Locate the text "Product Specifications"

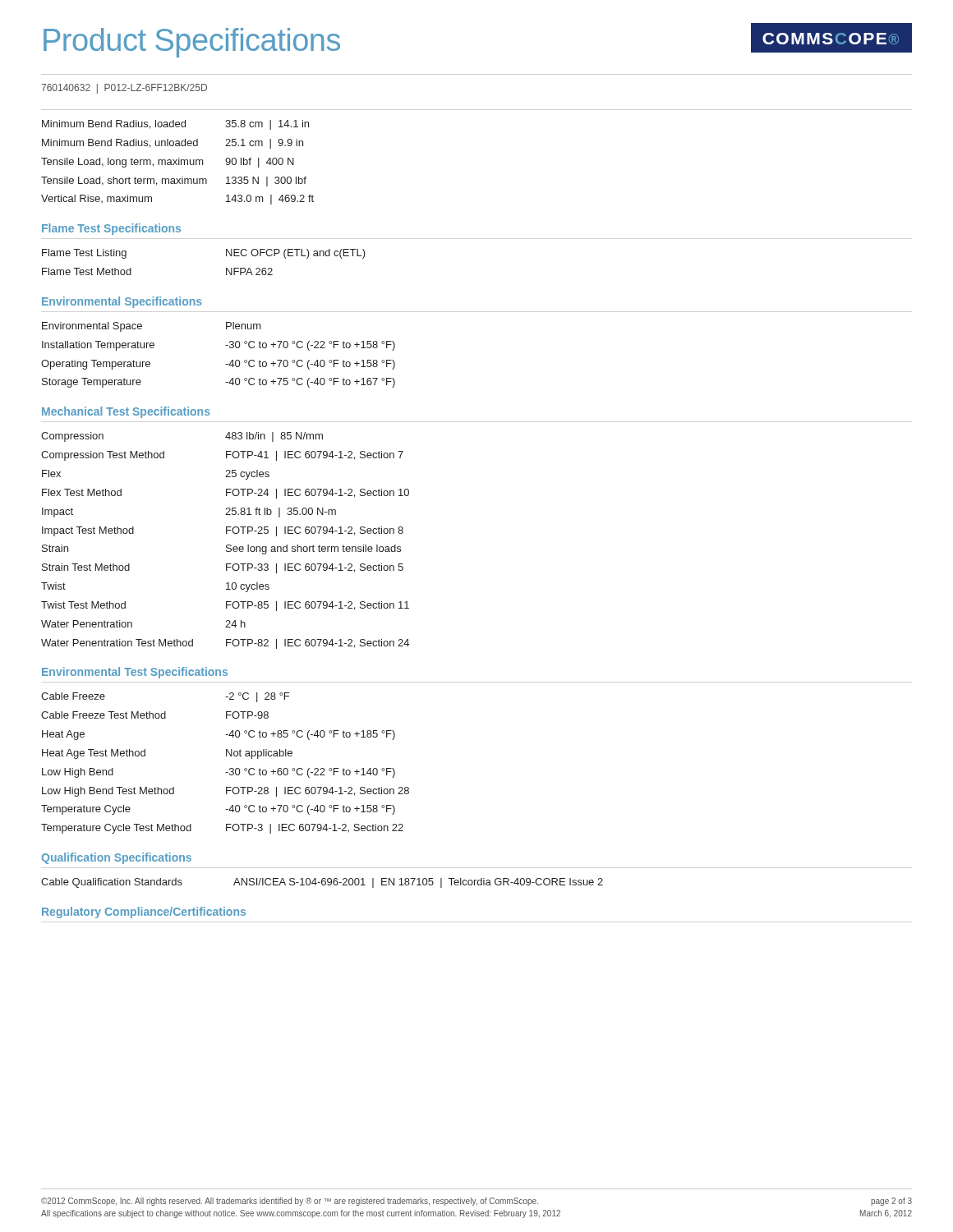(191, 40)
